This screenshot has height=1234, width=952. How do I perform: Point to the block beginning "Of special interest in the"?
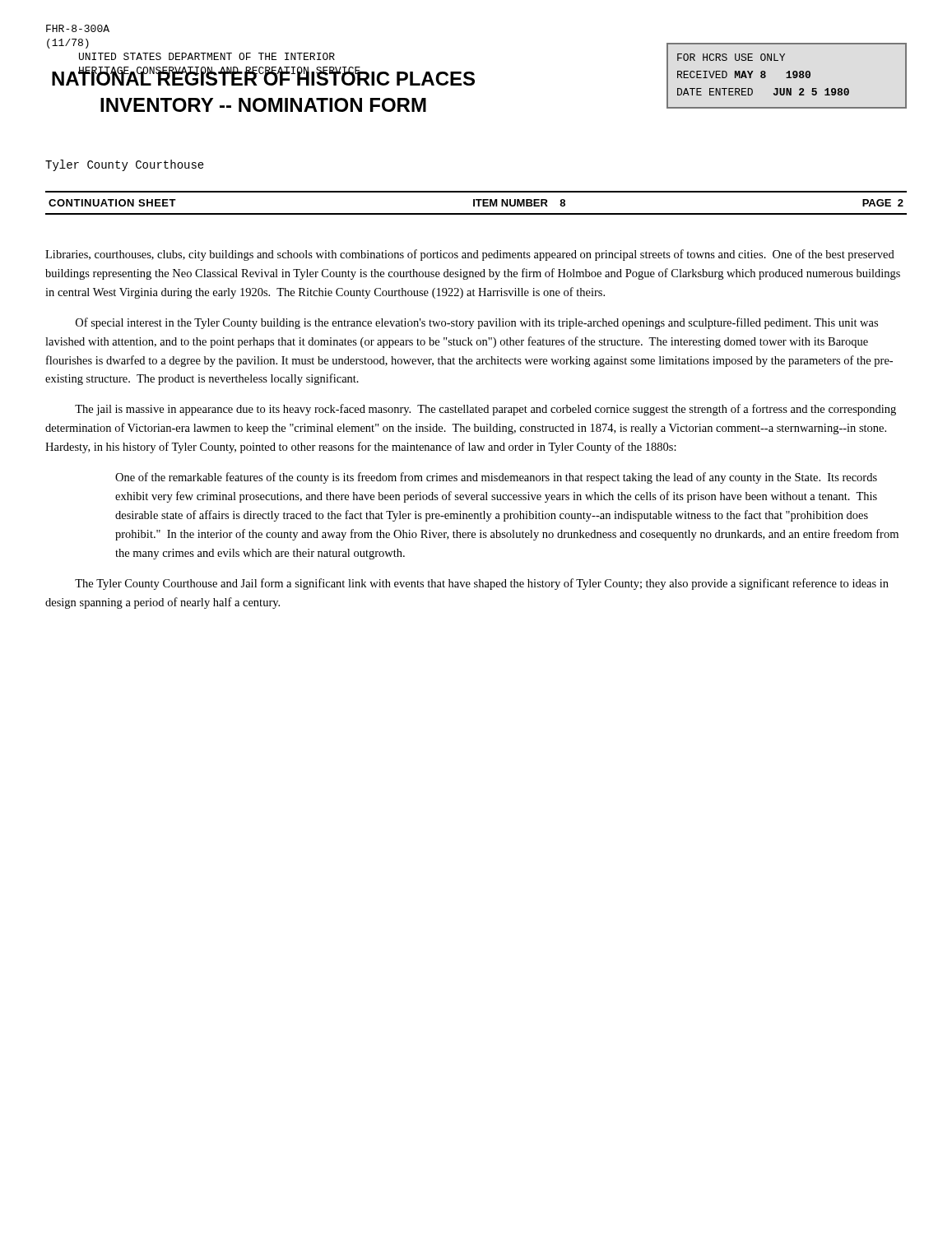[469, 351]
